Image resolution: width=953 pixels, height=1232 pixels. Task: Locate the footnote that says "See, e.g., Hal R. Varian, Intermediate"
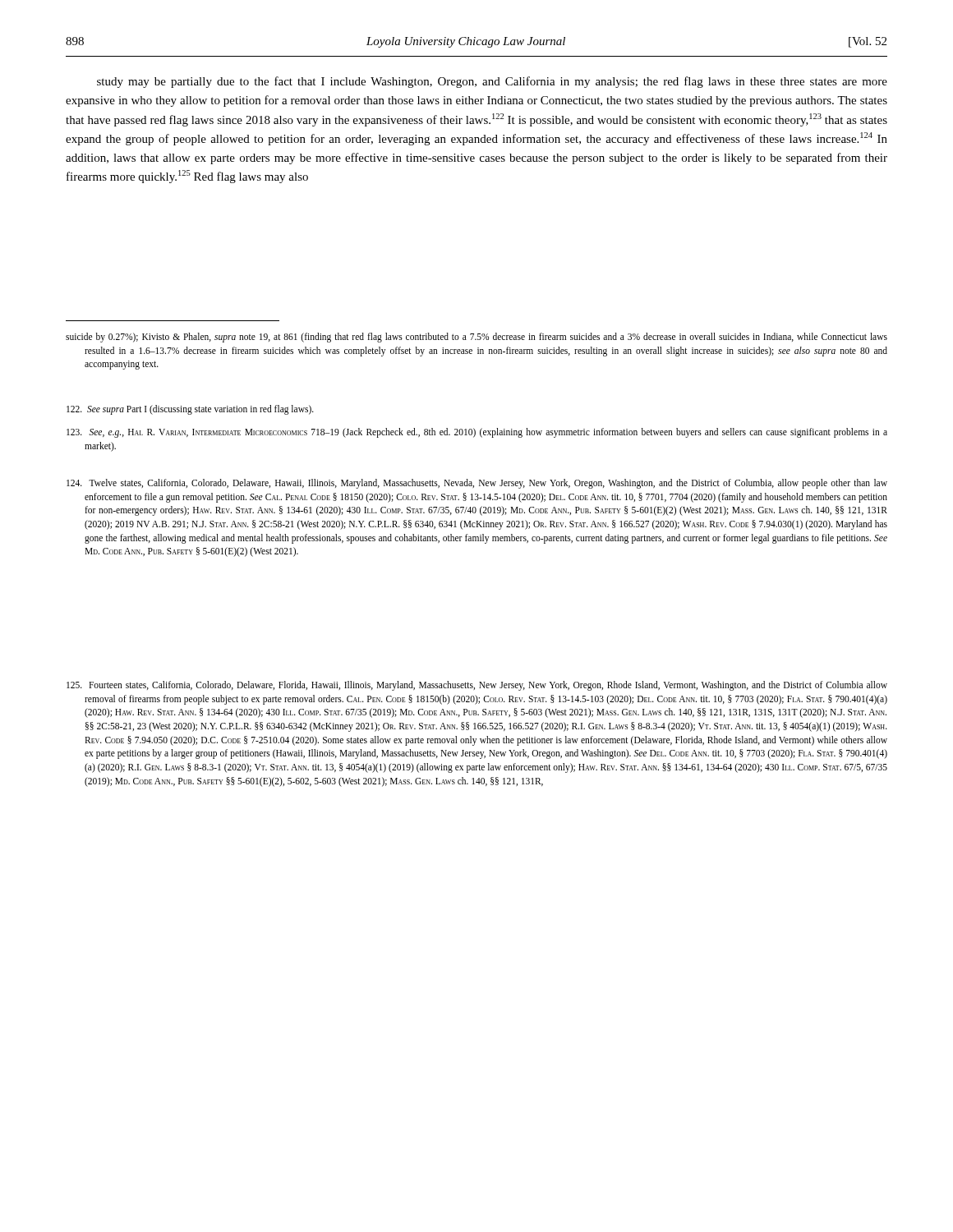coord(476,439)
